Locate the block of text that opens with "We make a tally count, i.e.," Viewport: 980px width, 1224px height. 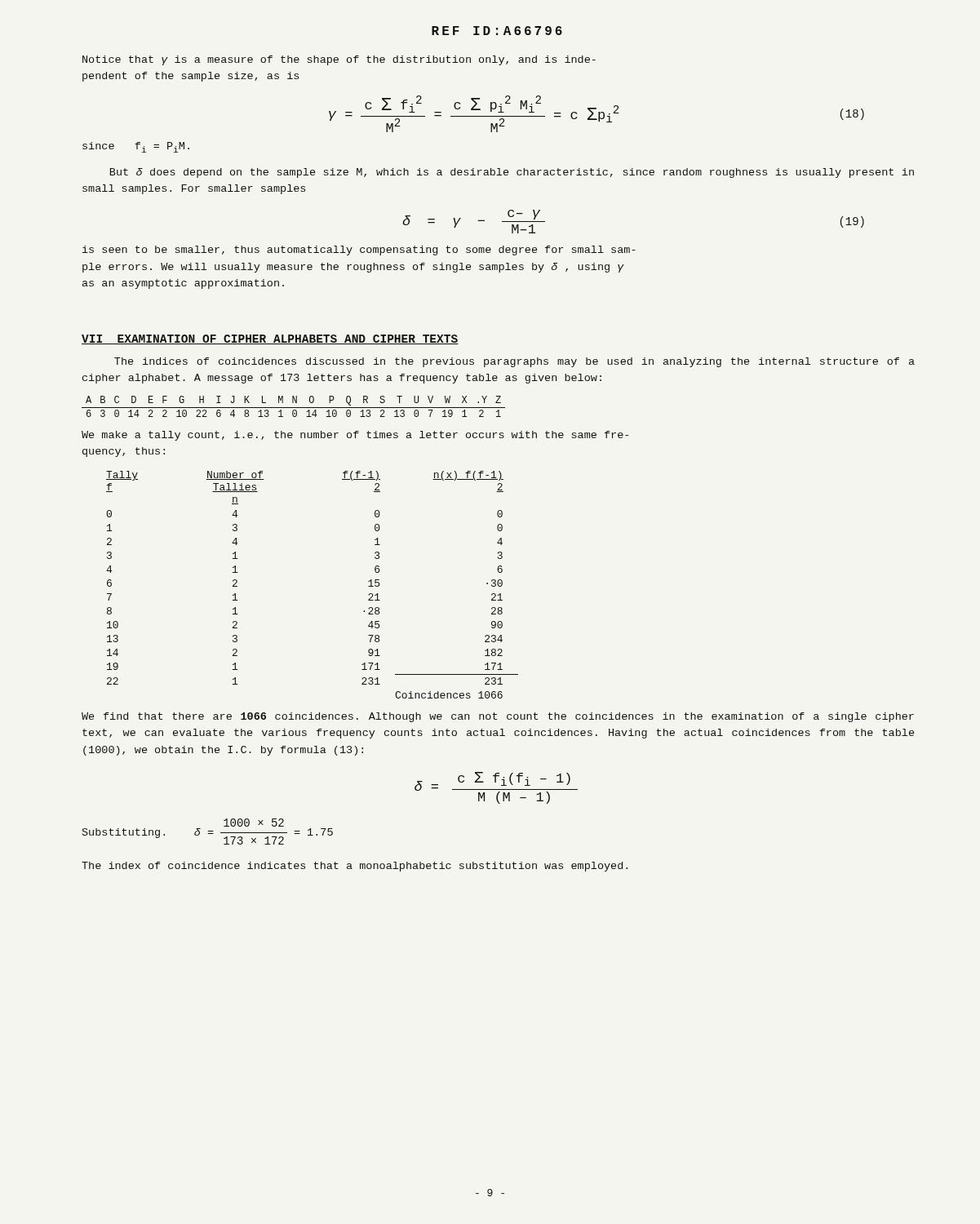pos(356,443)
